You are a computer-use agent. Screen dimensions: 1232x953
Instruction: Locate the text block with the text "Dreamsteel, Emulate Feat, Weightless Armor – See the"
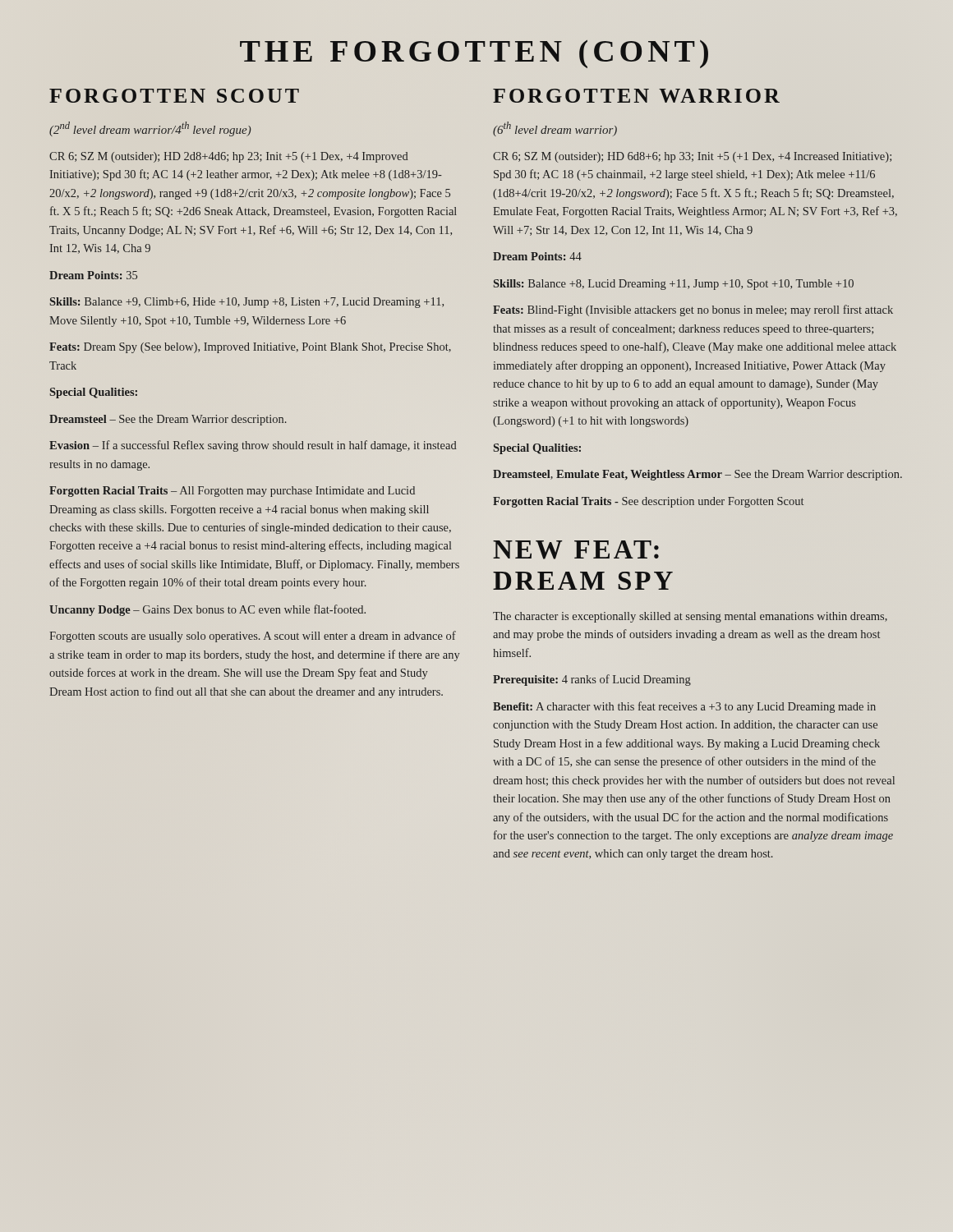click(x=698, y=474)
